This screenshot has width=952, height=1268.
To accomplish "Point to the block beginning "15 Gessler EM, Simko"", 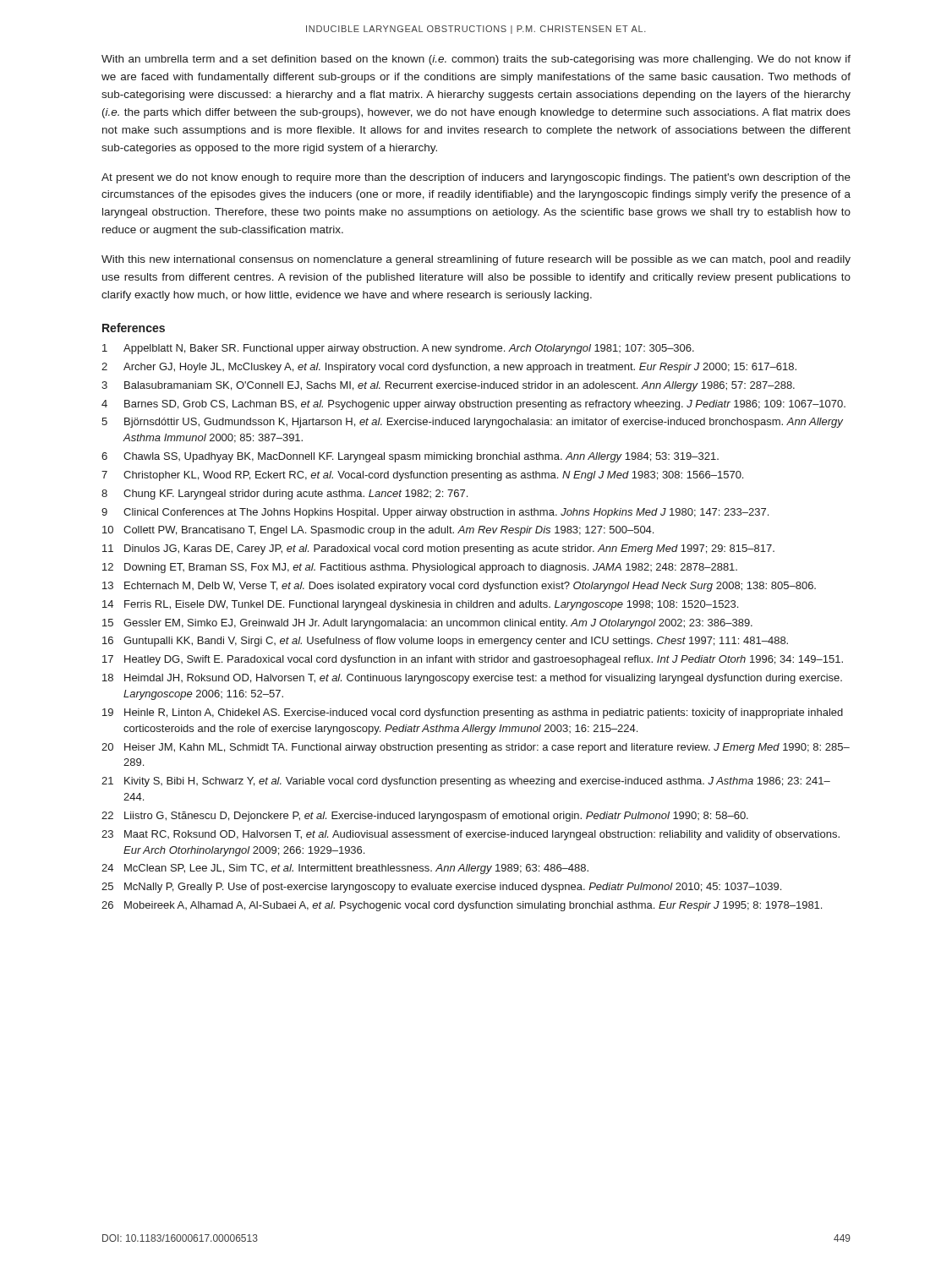I will pos(476,623).
